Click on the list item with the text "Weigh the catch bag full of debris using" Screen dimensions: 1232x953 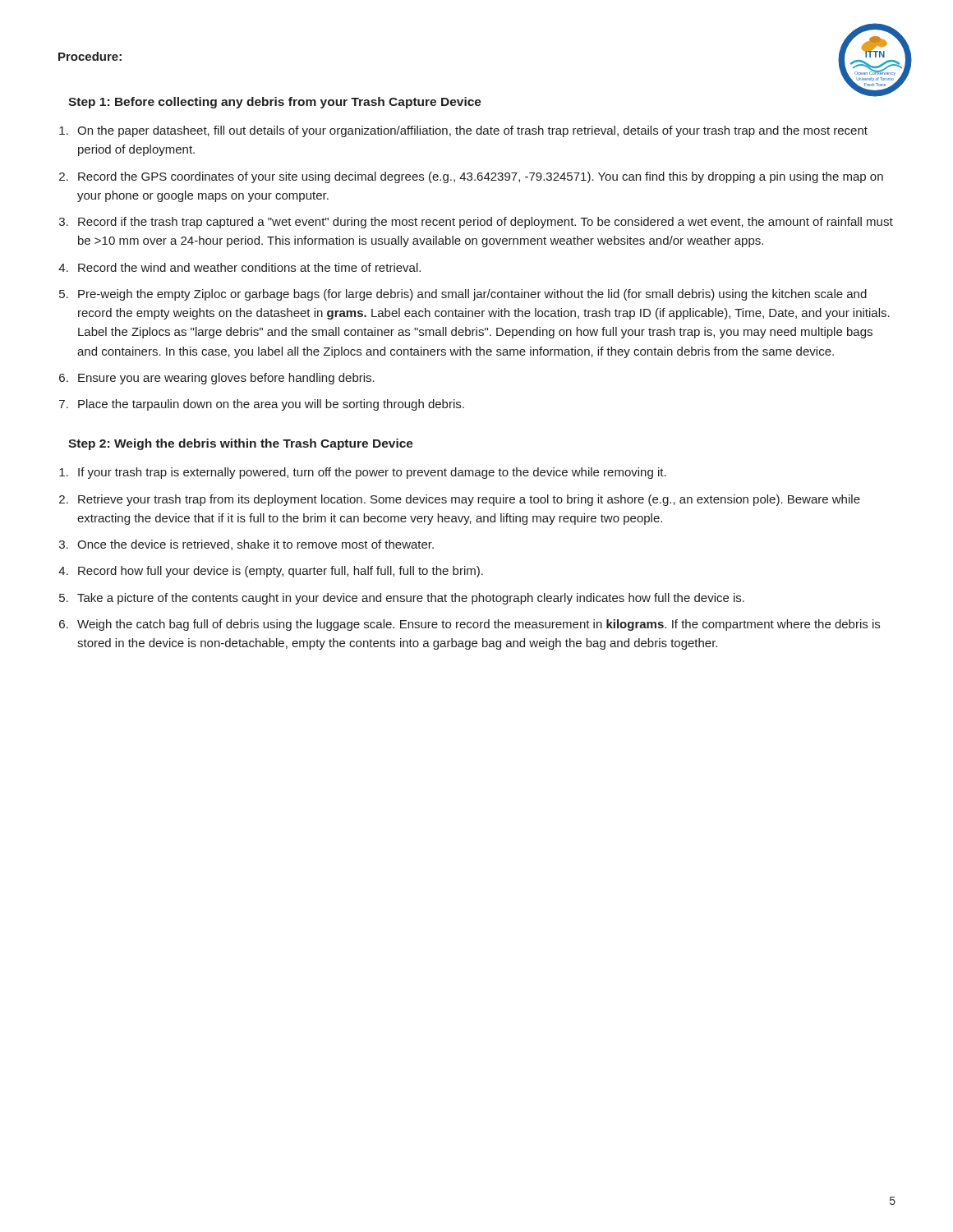479,633
